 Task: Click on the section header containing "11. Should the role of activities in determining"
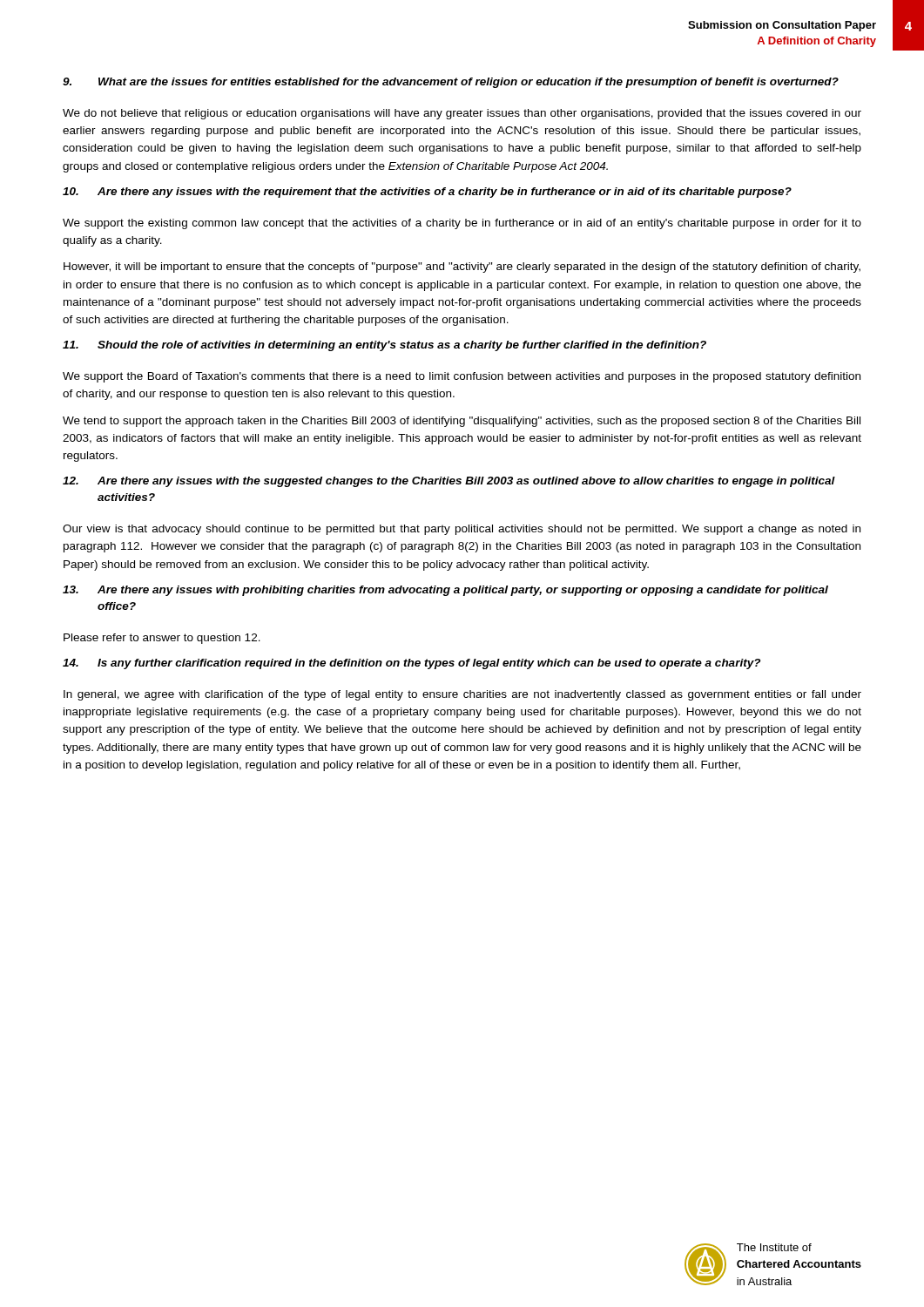coord(462,346)
